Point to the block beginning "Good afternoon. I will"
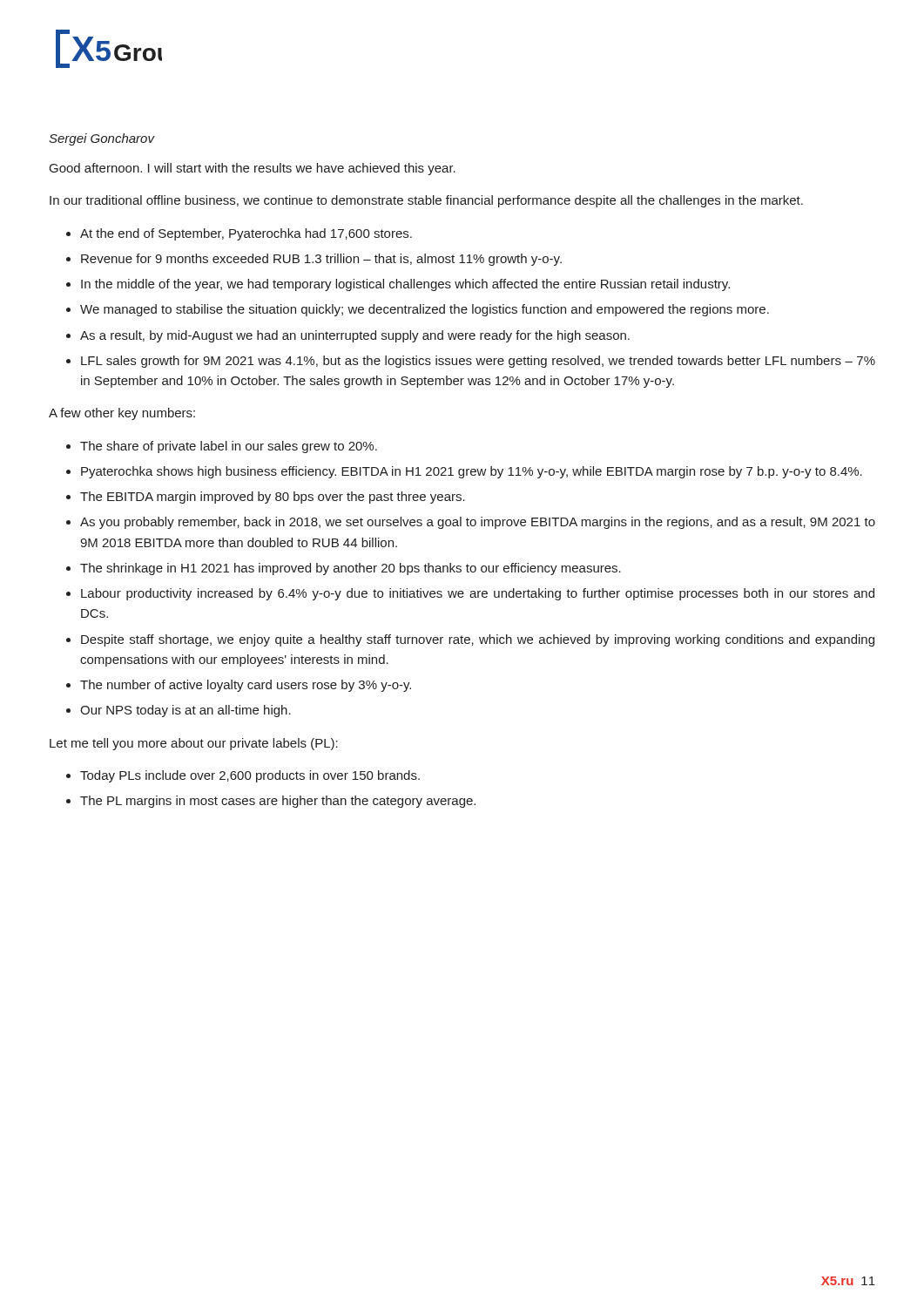This screenshot has width=924, height=1307. tap(252, 168)
